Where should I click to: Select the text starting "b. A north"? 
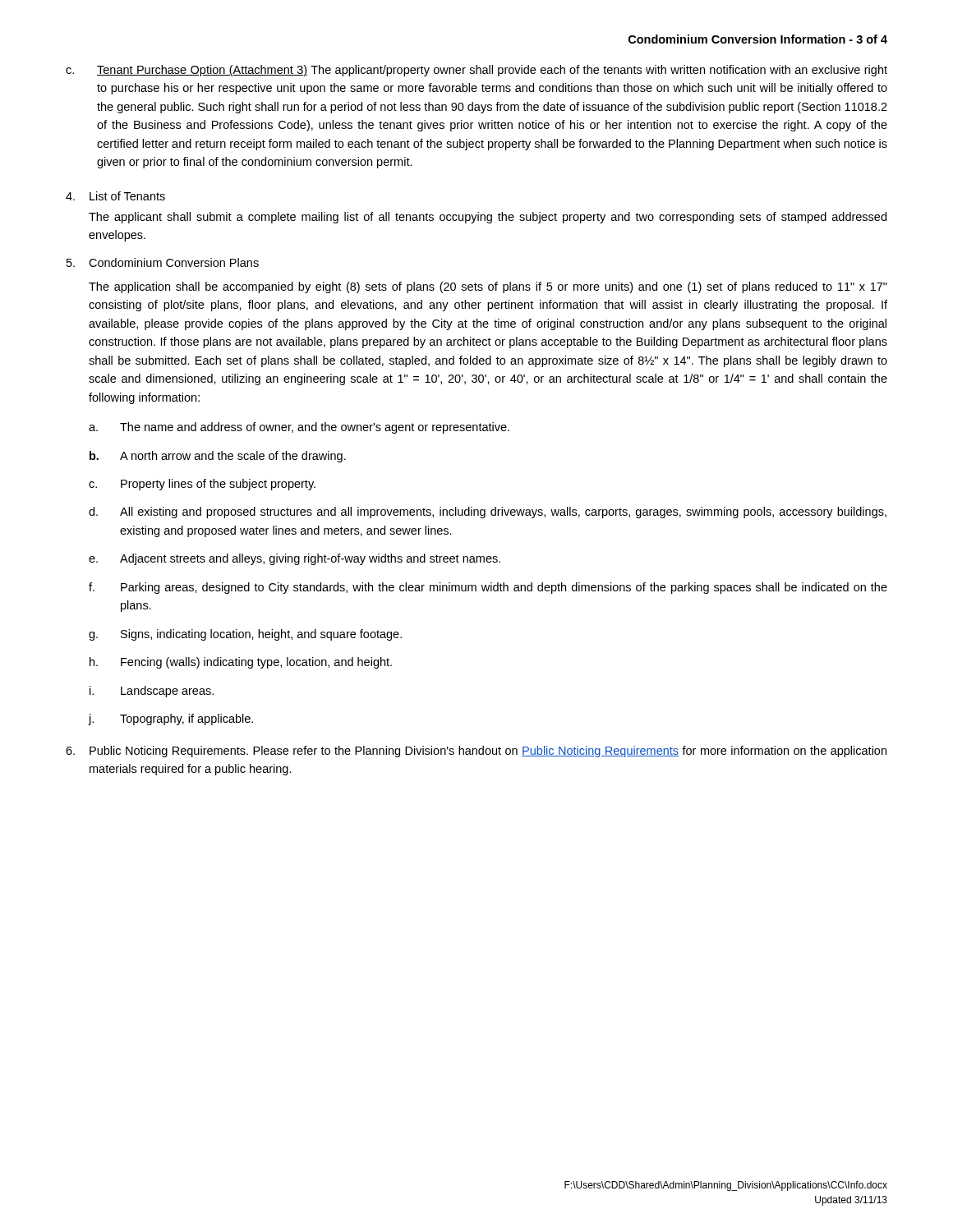[218, 457]
